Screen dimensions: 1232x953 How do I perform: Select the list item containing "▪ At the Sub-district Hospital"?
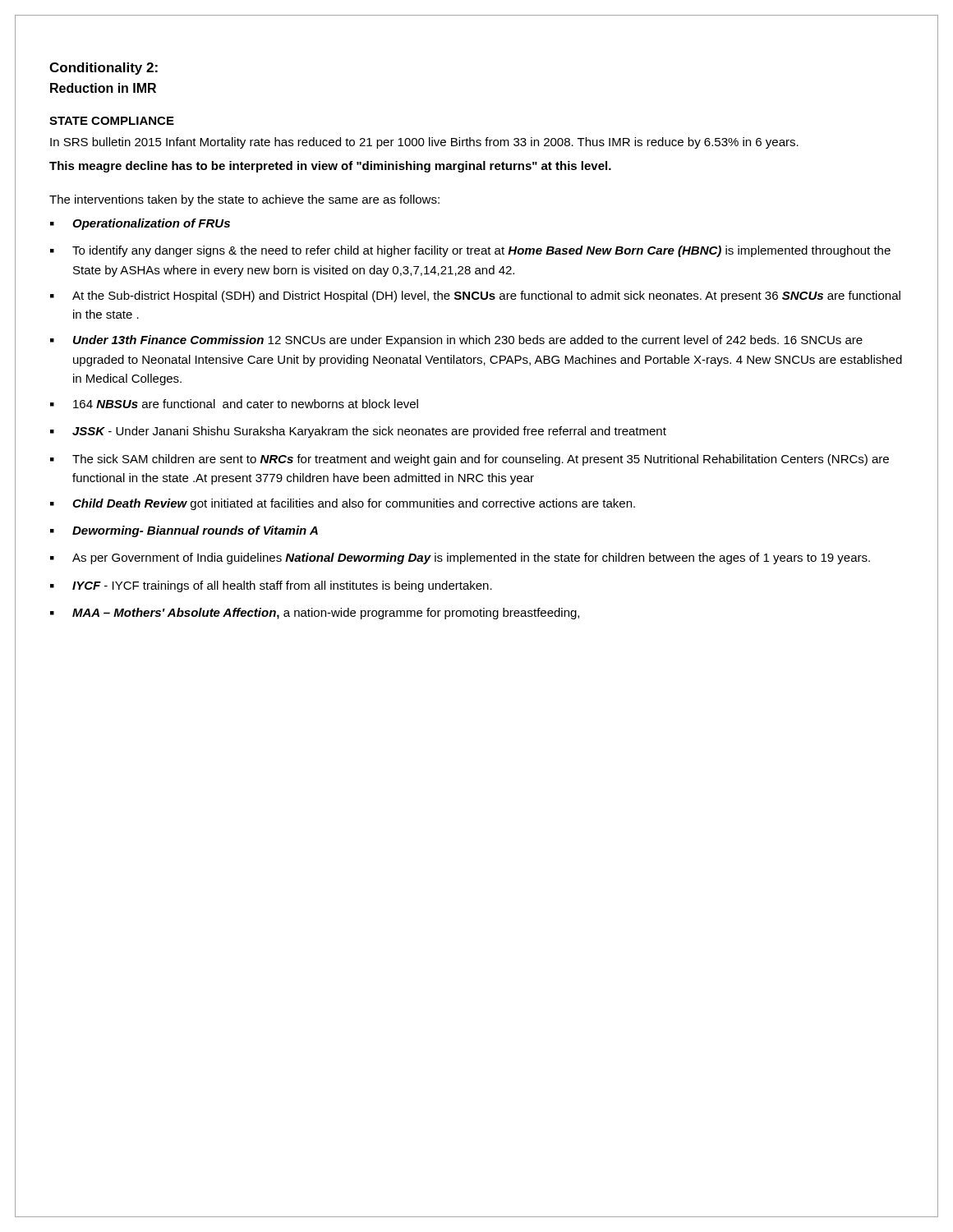click(476, 305)
